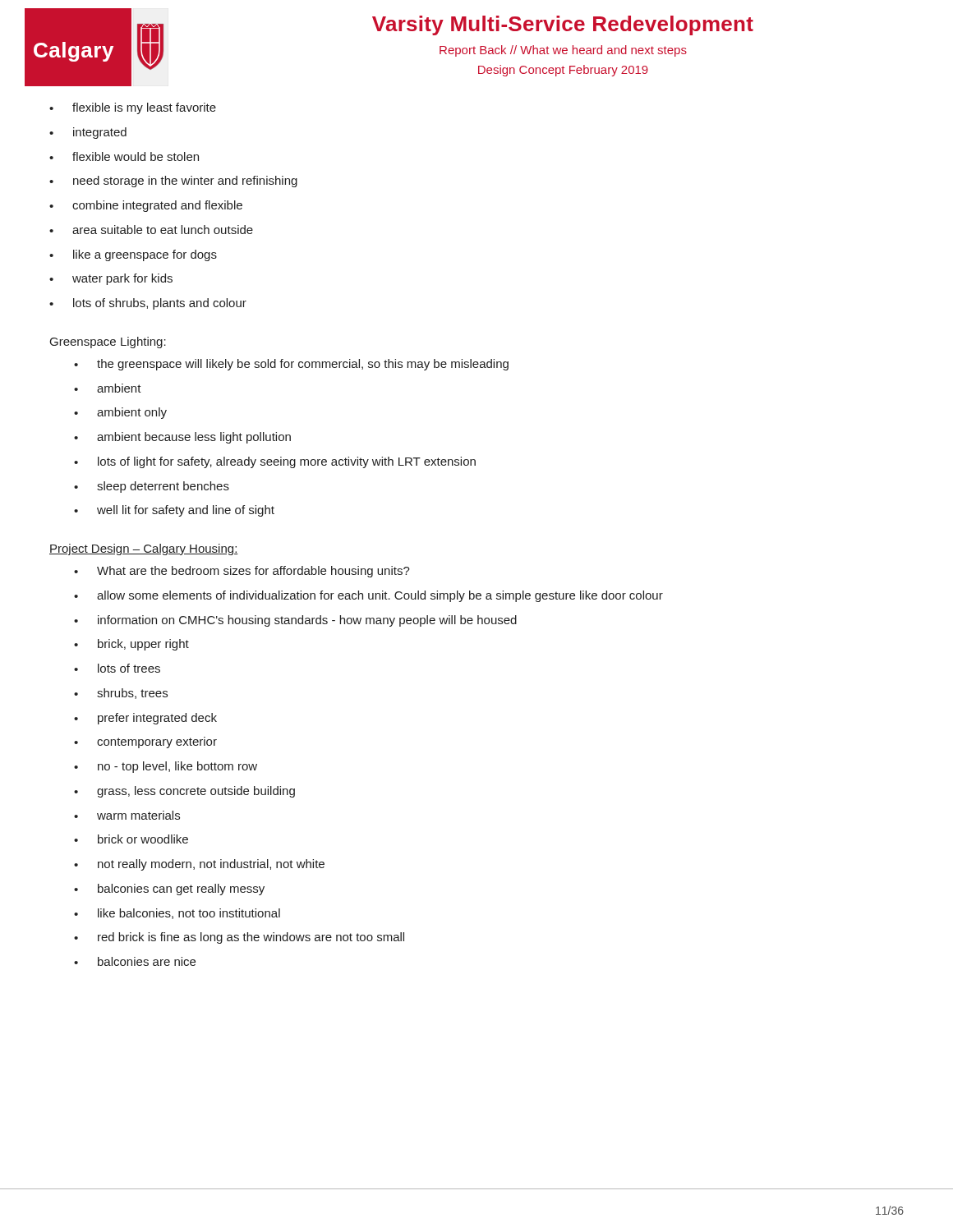This screenshot has height=1232, width=953.
Task: Locate the list item with the text "• like a greenspace for dogs"
Action: (x=133, y=255)
